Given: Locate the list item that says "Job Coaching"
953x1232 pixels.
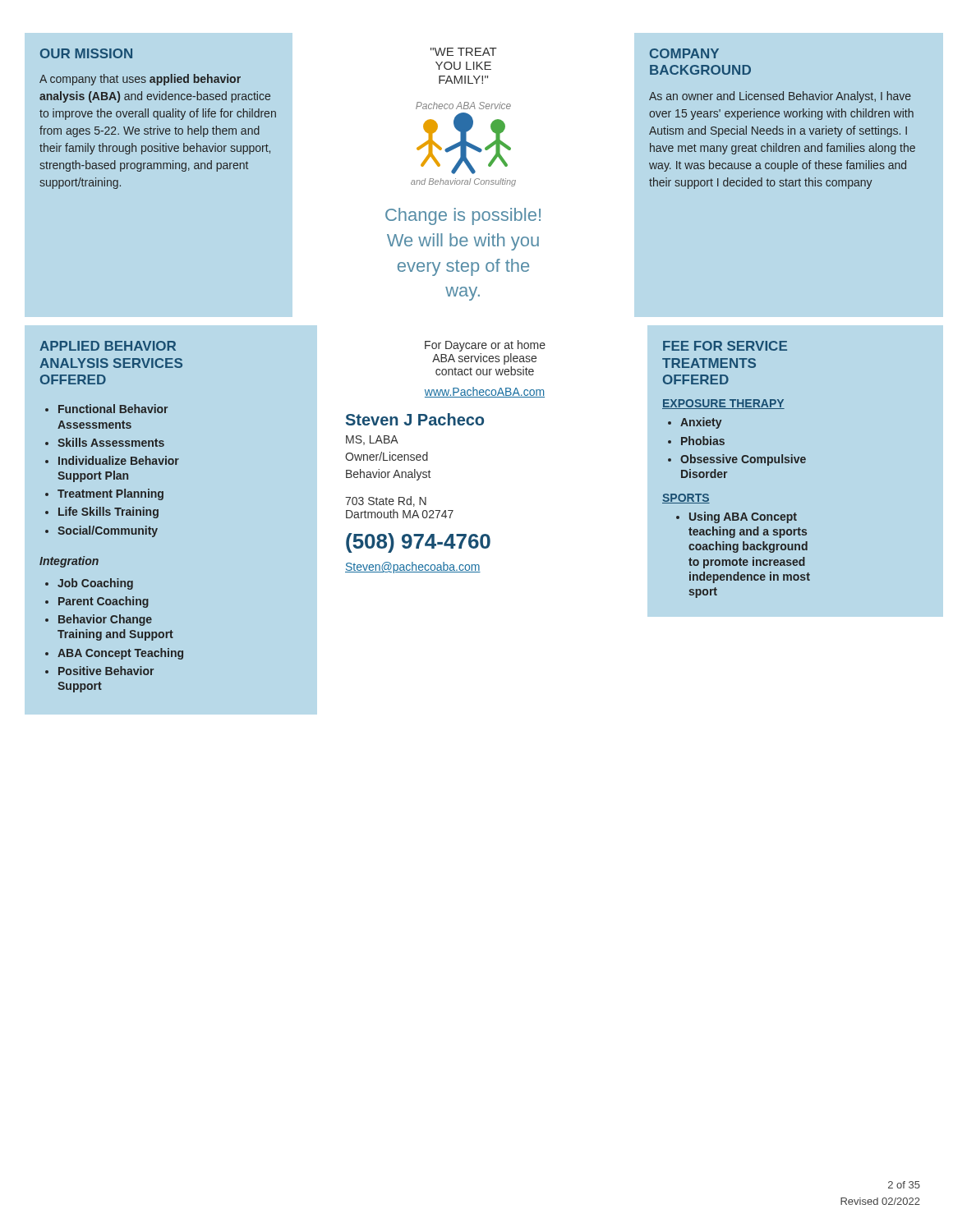Looking at the screenshot, I should [95, 583].
